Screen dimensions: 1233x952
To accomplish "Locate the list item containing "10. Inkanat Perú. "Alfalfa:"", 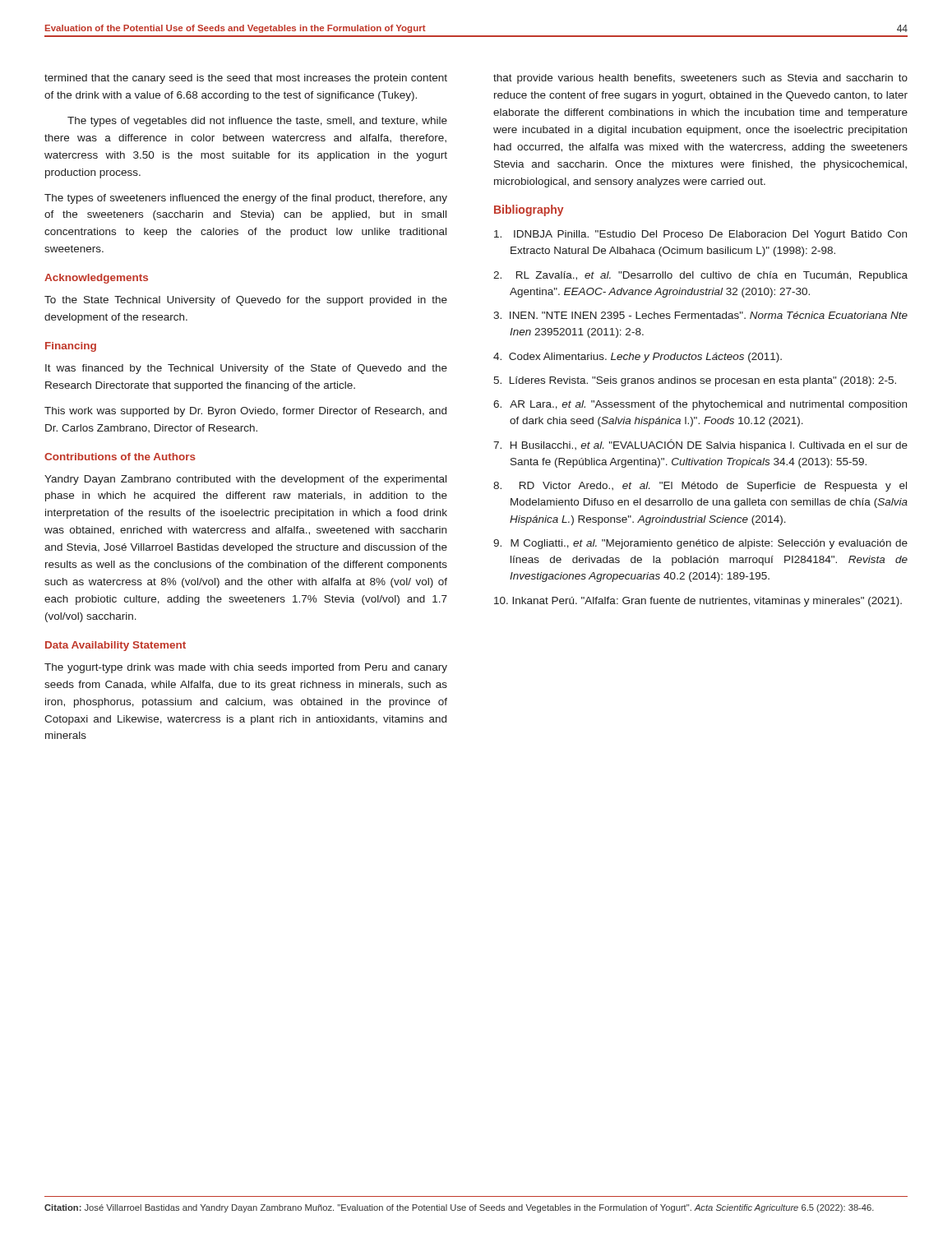I will (700, 601).
